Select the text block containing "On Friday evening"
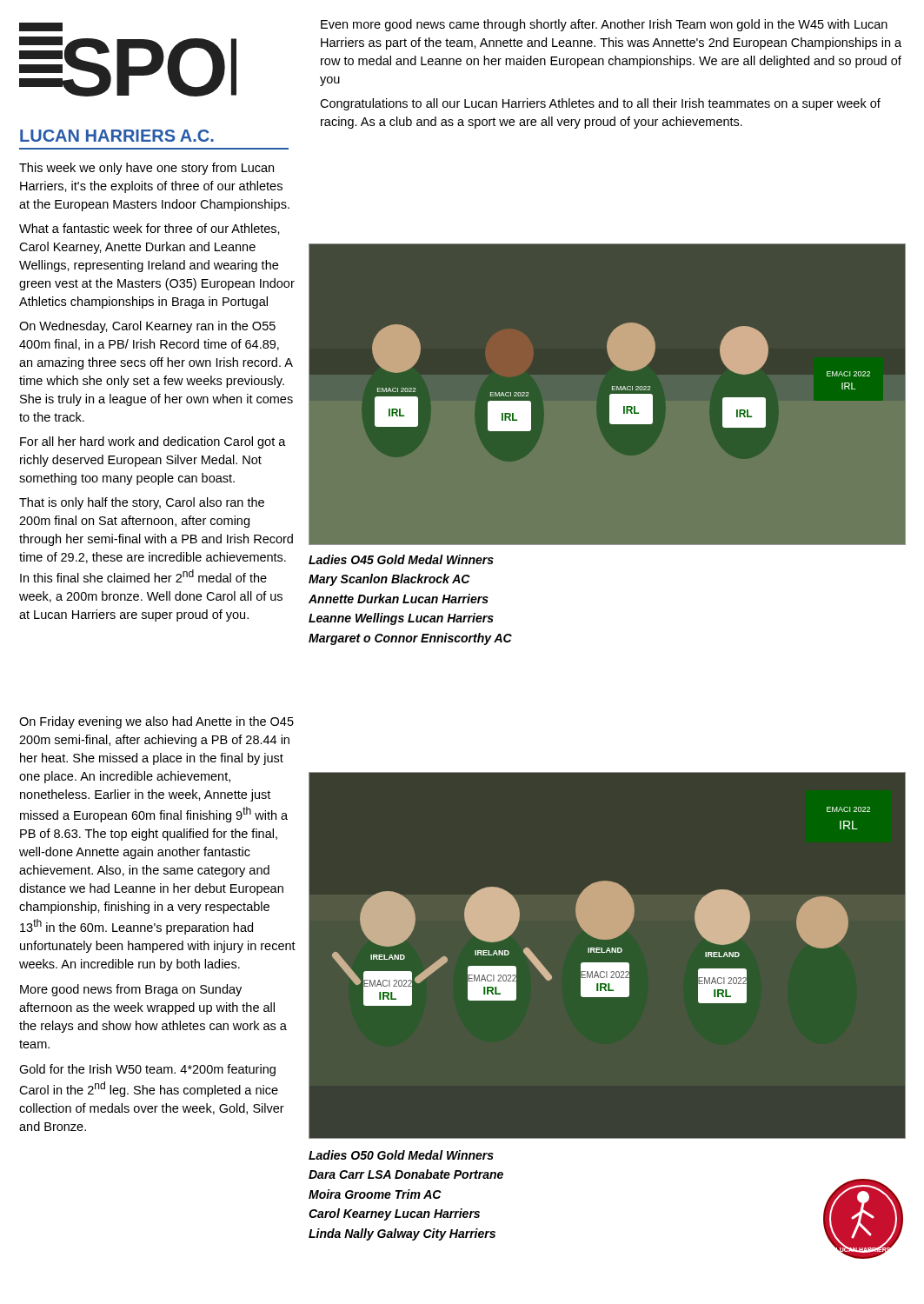The height and width of the screenshot is (1304, 924). click(x=157, y=924)
